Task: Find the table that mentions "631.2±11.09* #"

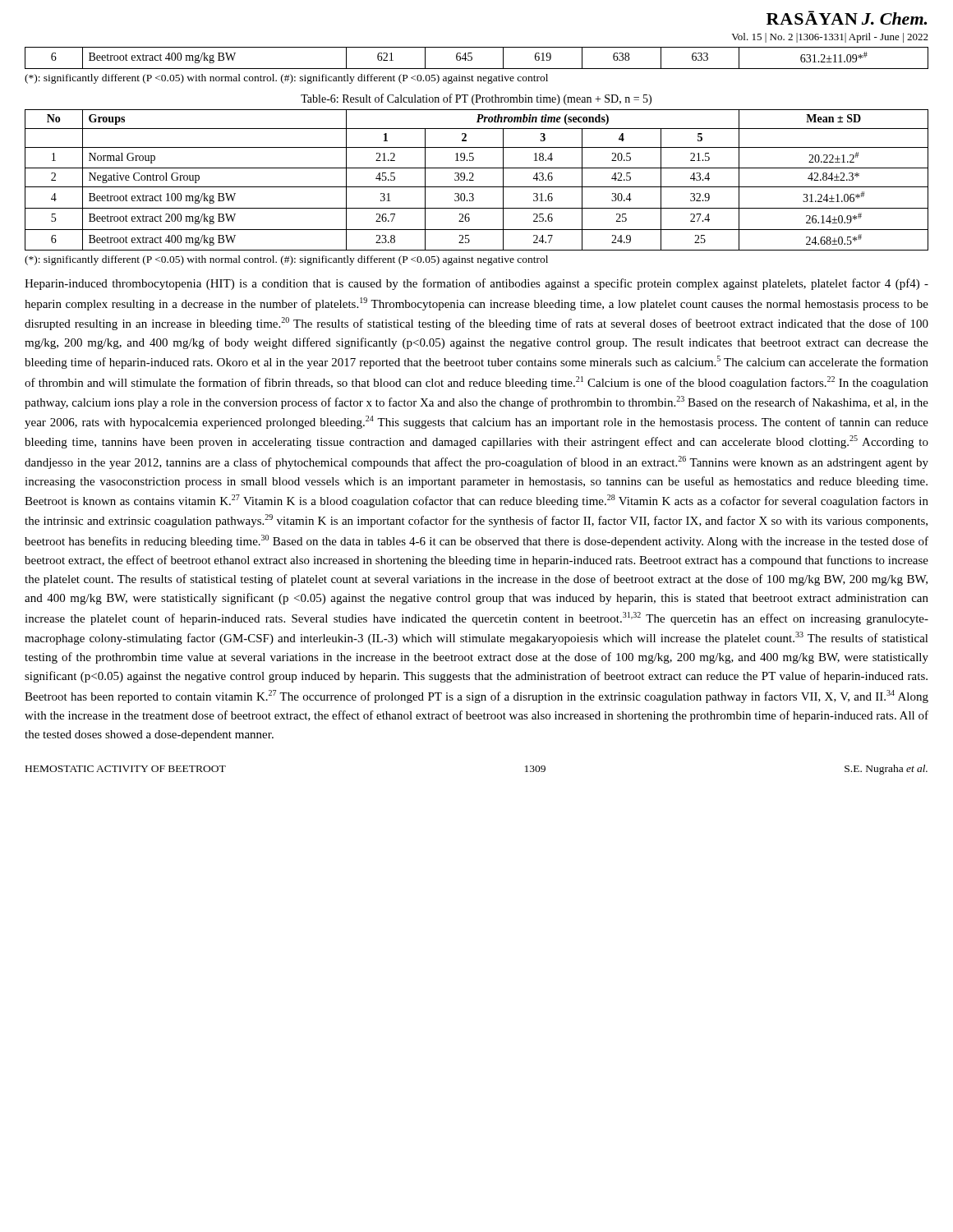Action: click(x=476, y=58)
